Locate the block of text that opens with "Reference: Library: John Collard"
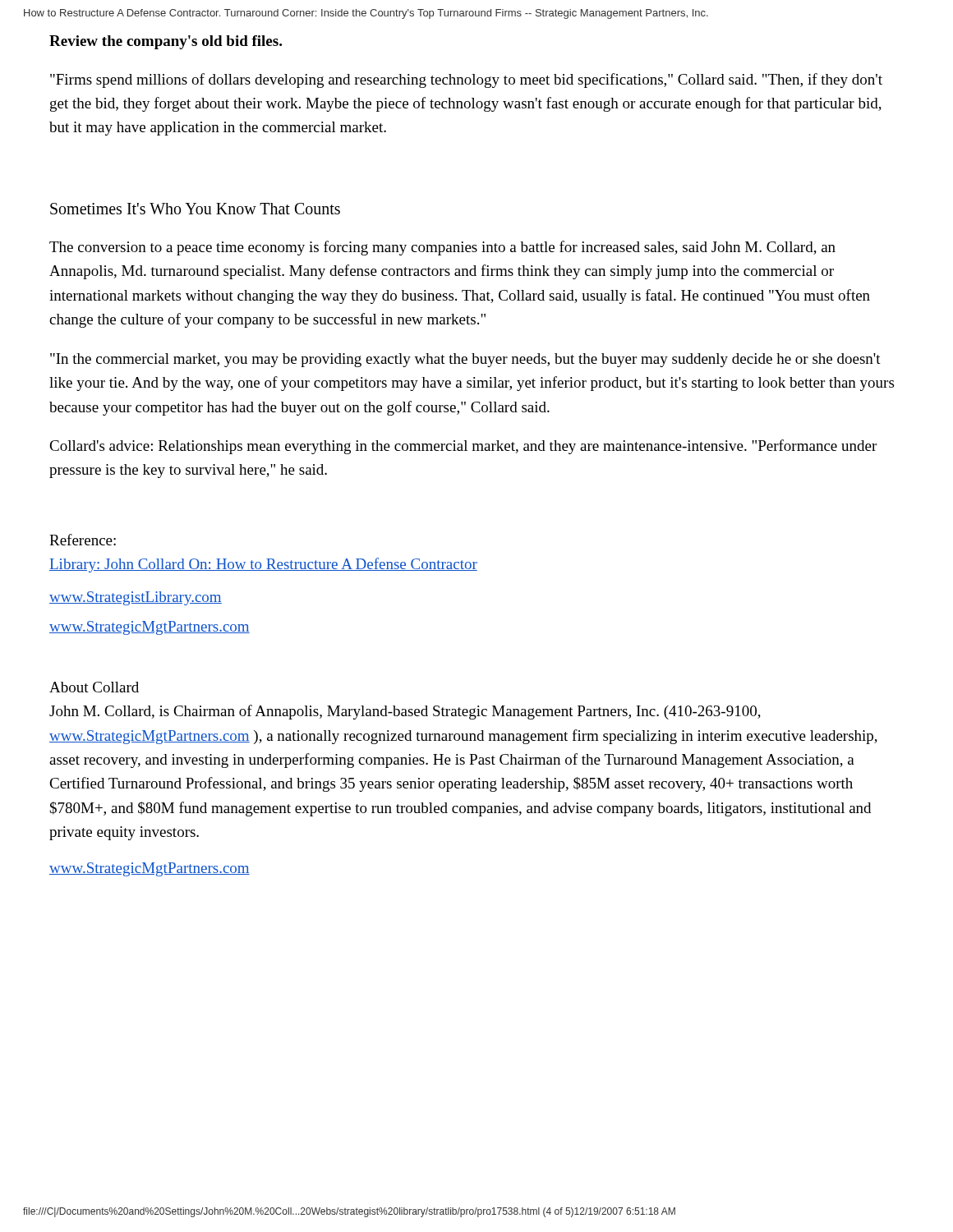The height and width of the screenshot is (1232, 953). [263, 552]
